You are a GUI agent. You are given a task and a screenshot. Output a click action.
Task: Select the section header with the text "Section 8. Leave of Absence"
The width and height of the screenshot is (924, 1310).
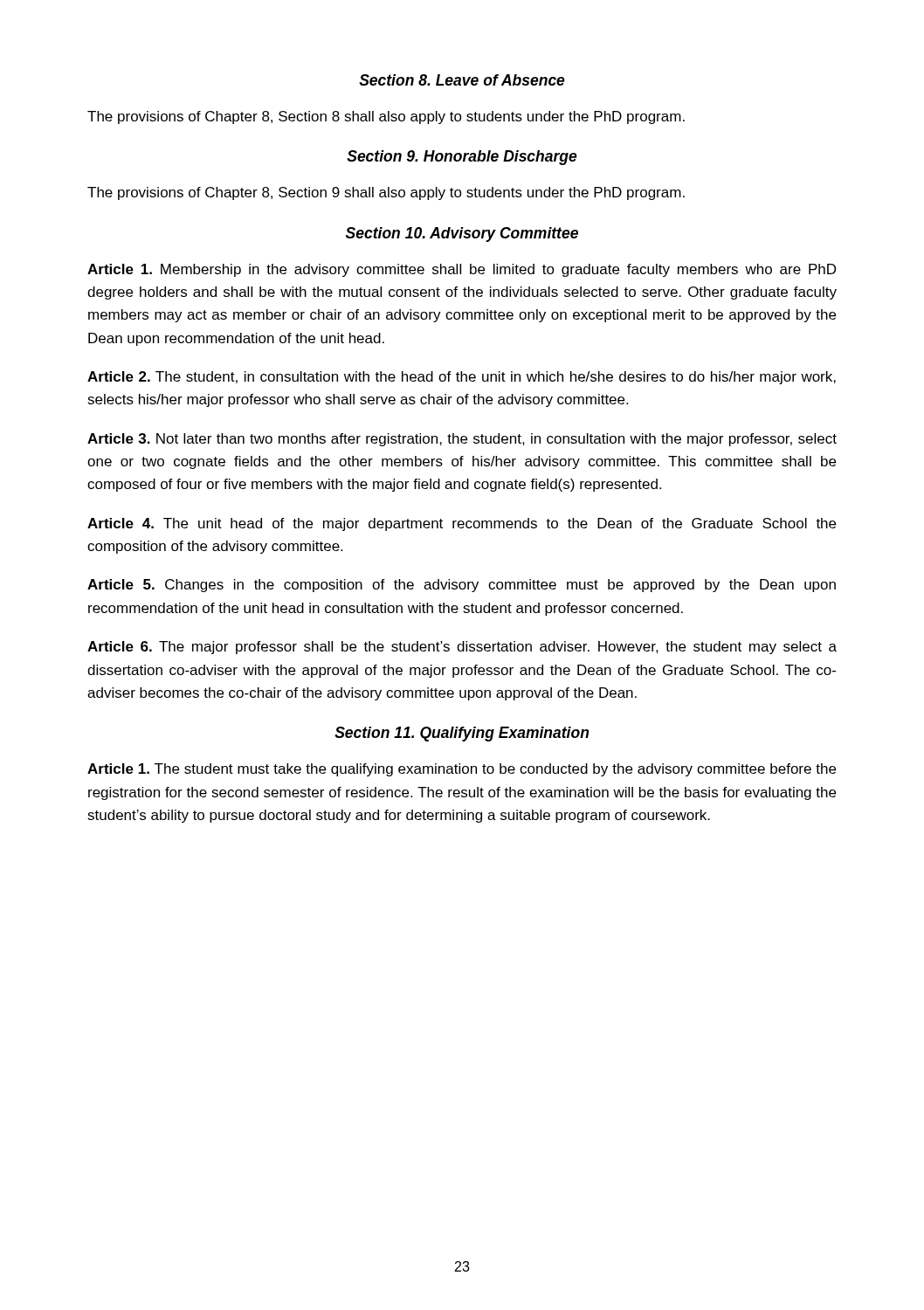(x=462, y=80)
